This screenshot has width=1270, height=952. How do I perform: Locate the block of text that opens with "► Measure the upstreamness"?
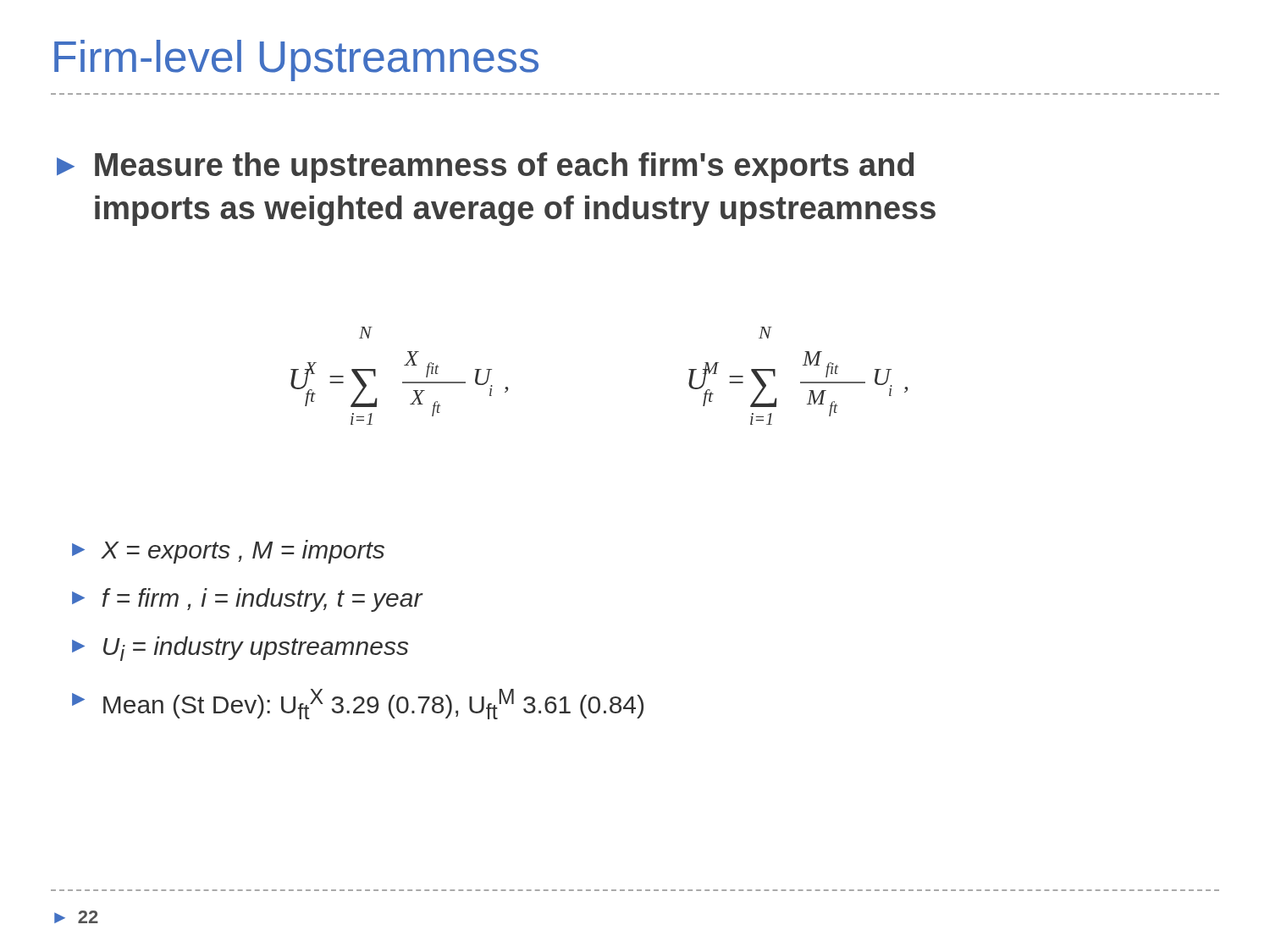[635, 187]
